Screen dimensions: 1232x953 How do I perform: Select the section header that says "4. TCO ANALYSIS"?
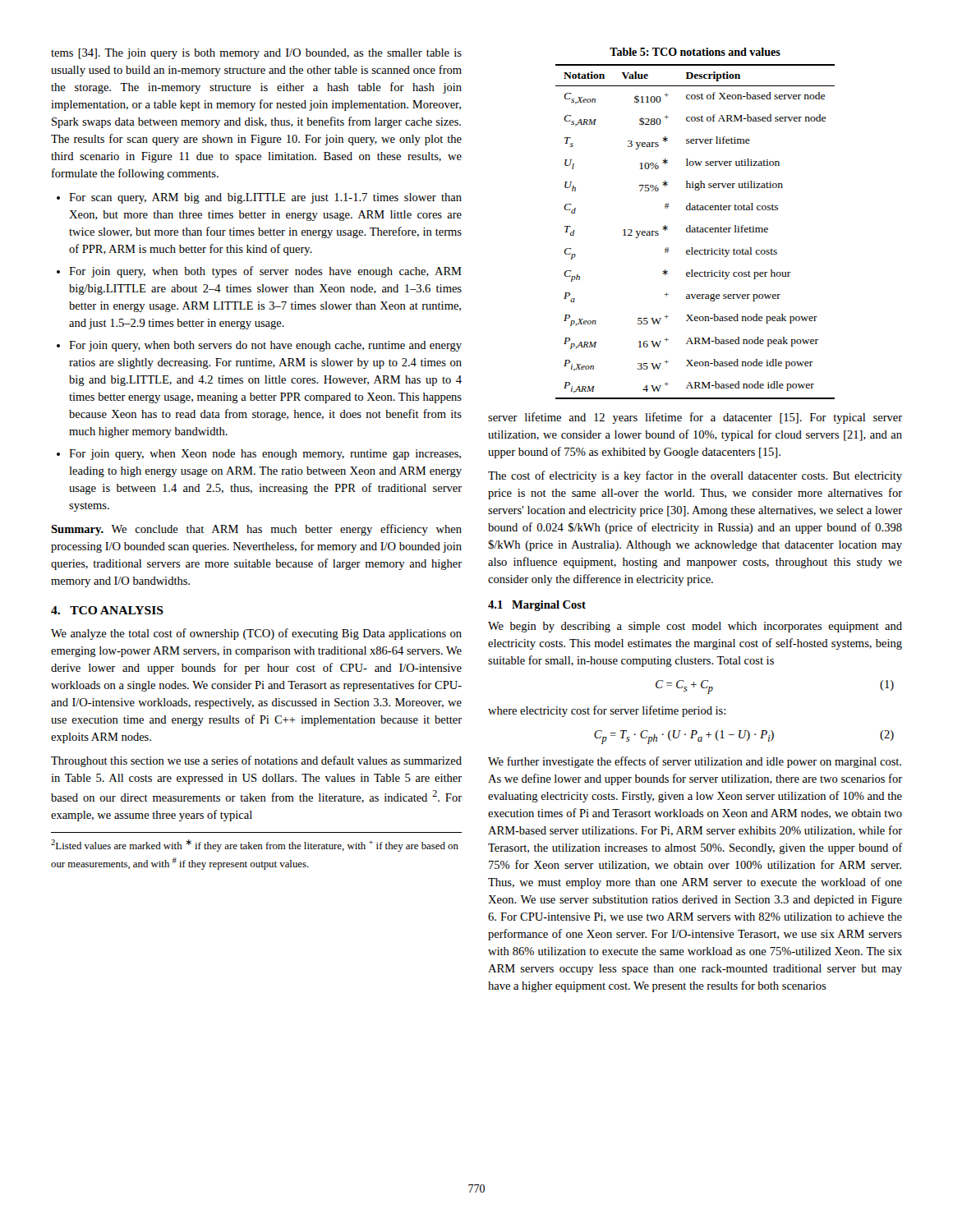[107, 610]
